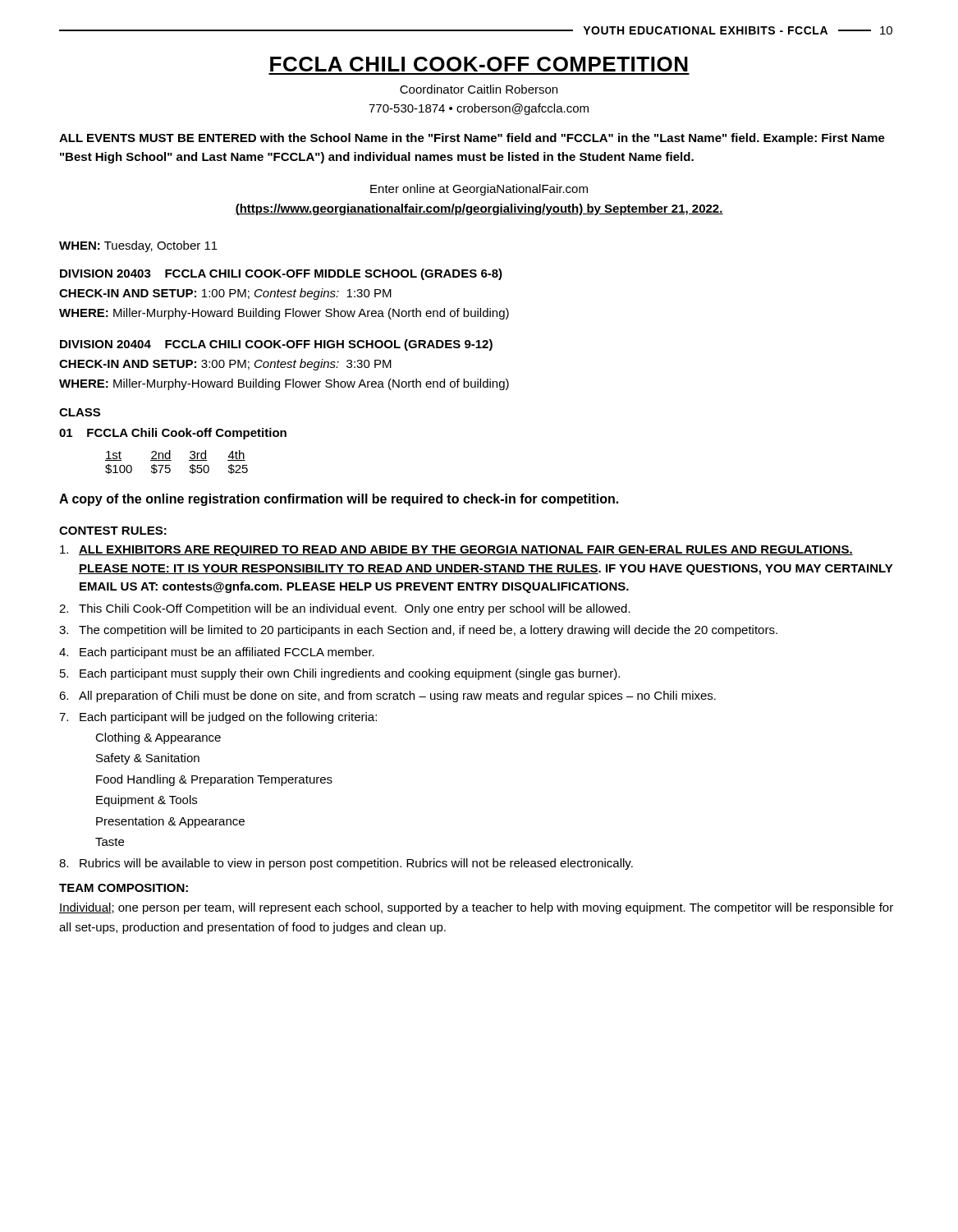The width and height of the screenshot is (958, 1232).
Task: Select the section header that reads "DIVISION 20404 FCCLA CHILI COOK-OFF HIGH SCHOOL"
Action: click(276, 345)
